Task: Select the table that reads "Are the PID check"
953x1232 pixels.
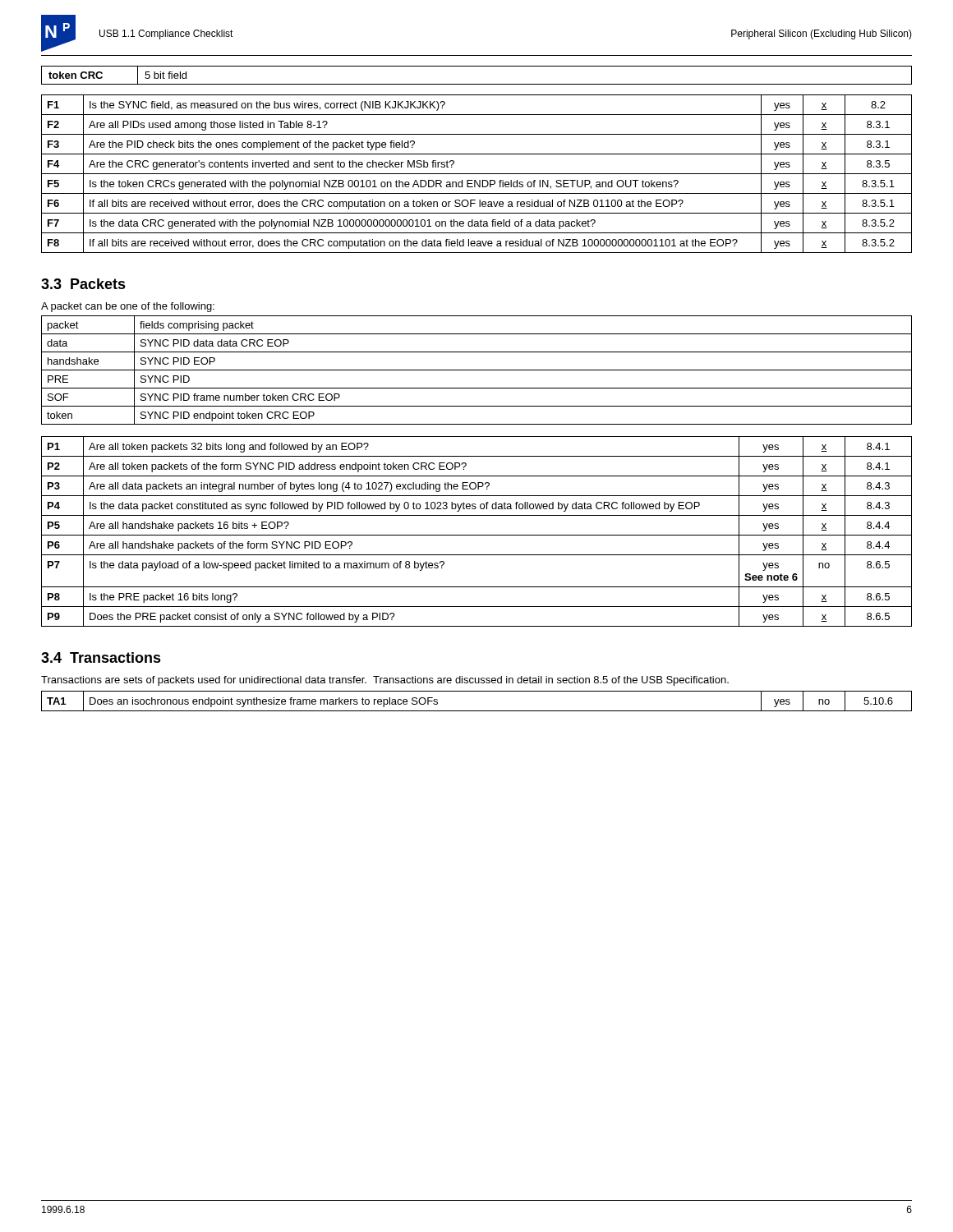Action: (476, 174)
